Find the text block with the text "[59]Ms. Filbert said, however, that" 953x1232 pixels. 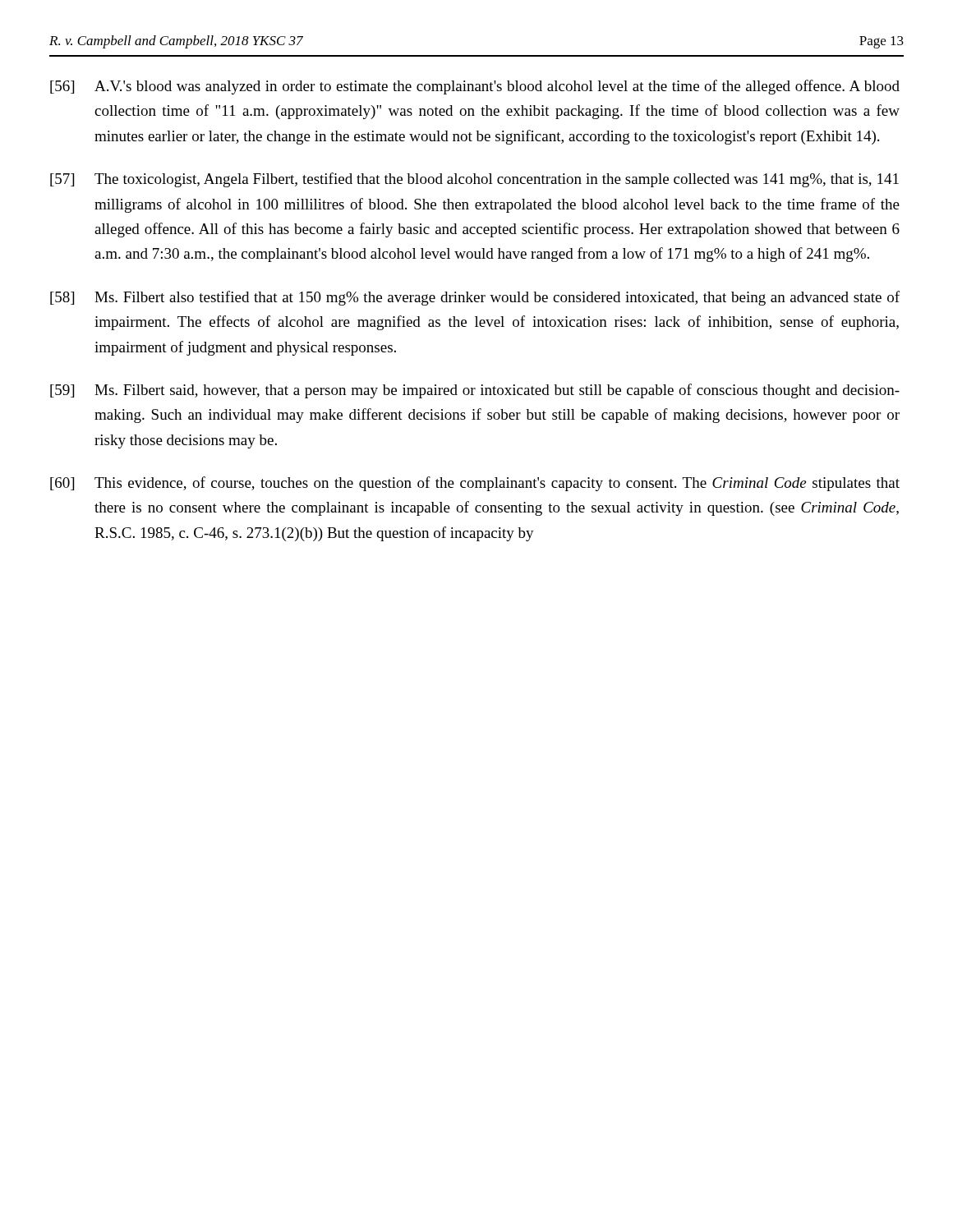(476, 415)
